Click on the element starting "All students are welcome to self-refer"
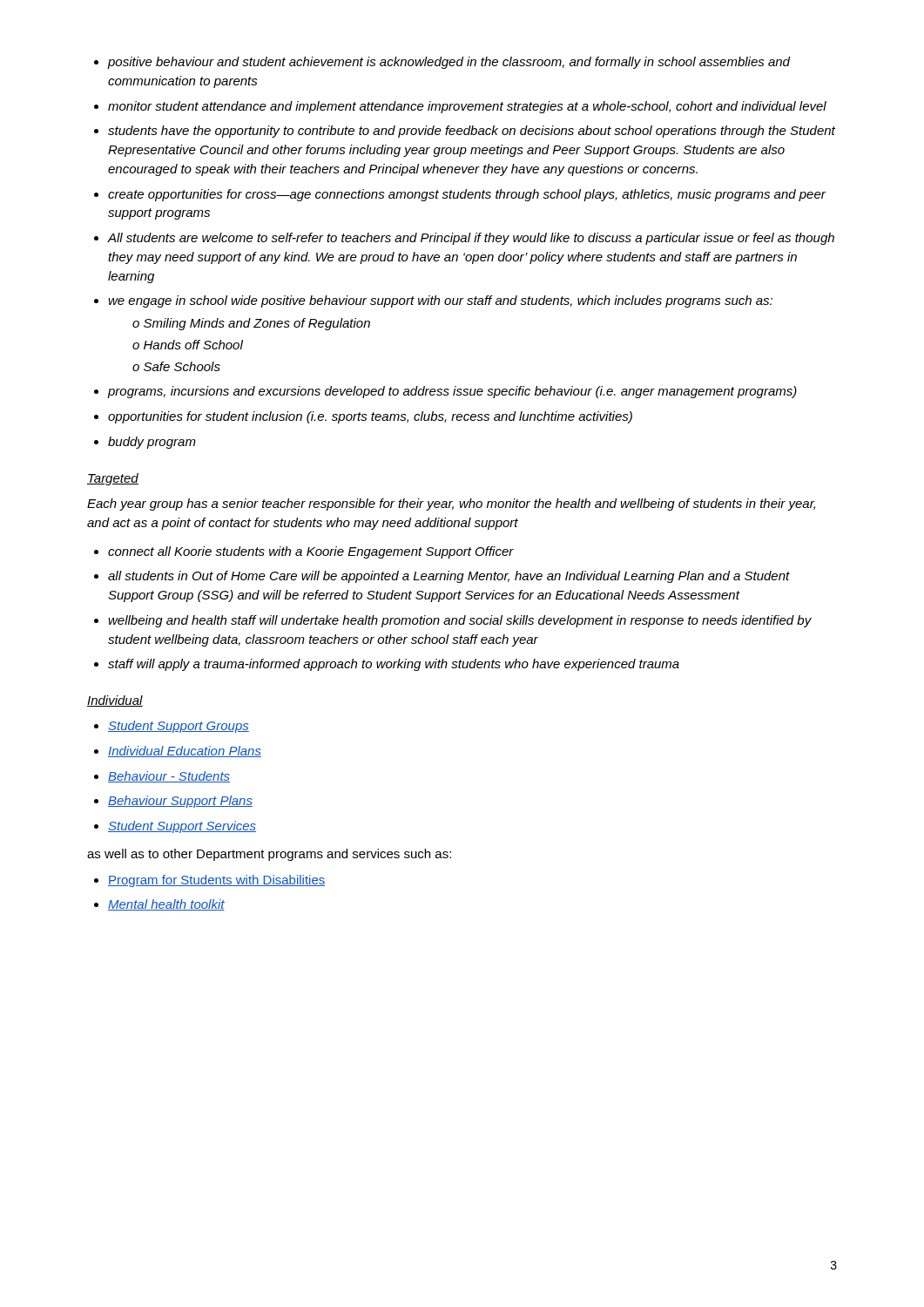Viewport: 924px width, 1307px height. pyautogui.click(x=472, y=257)
